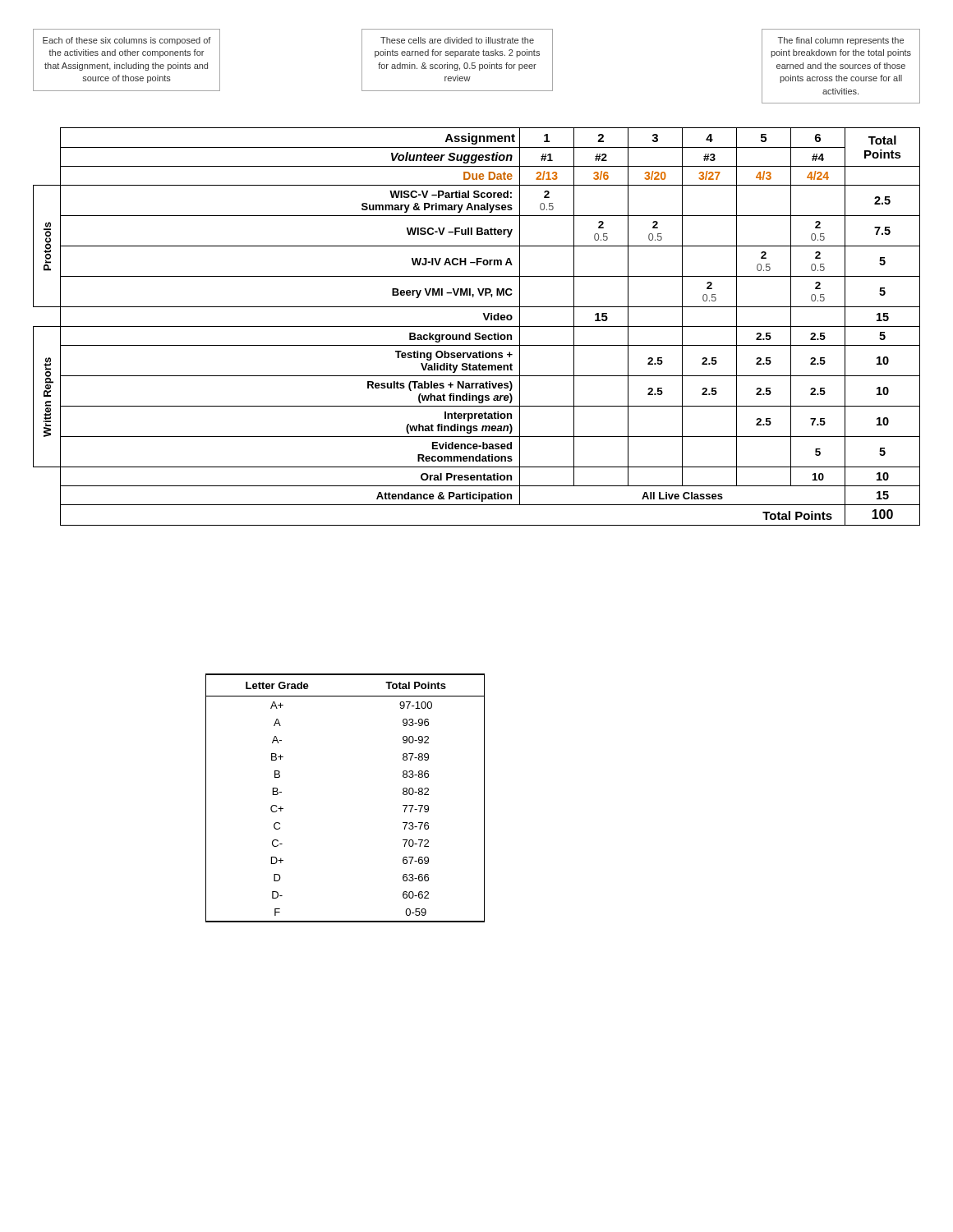Locate the table with the text "2 0.5"

point(476,326)
